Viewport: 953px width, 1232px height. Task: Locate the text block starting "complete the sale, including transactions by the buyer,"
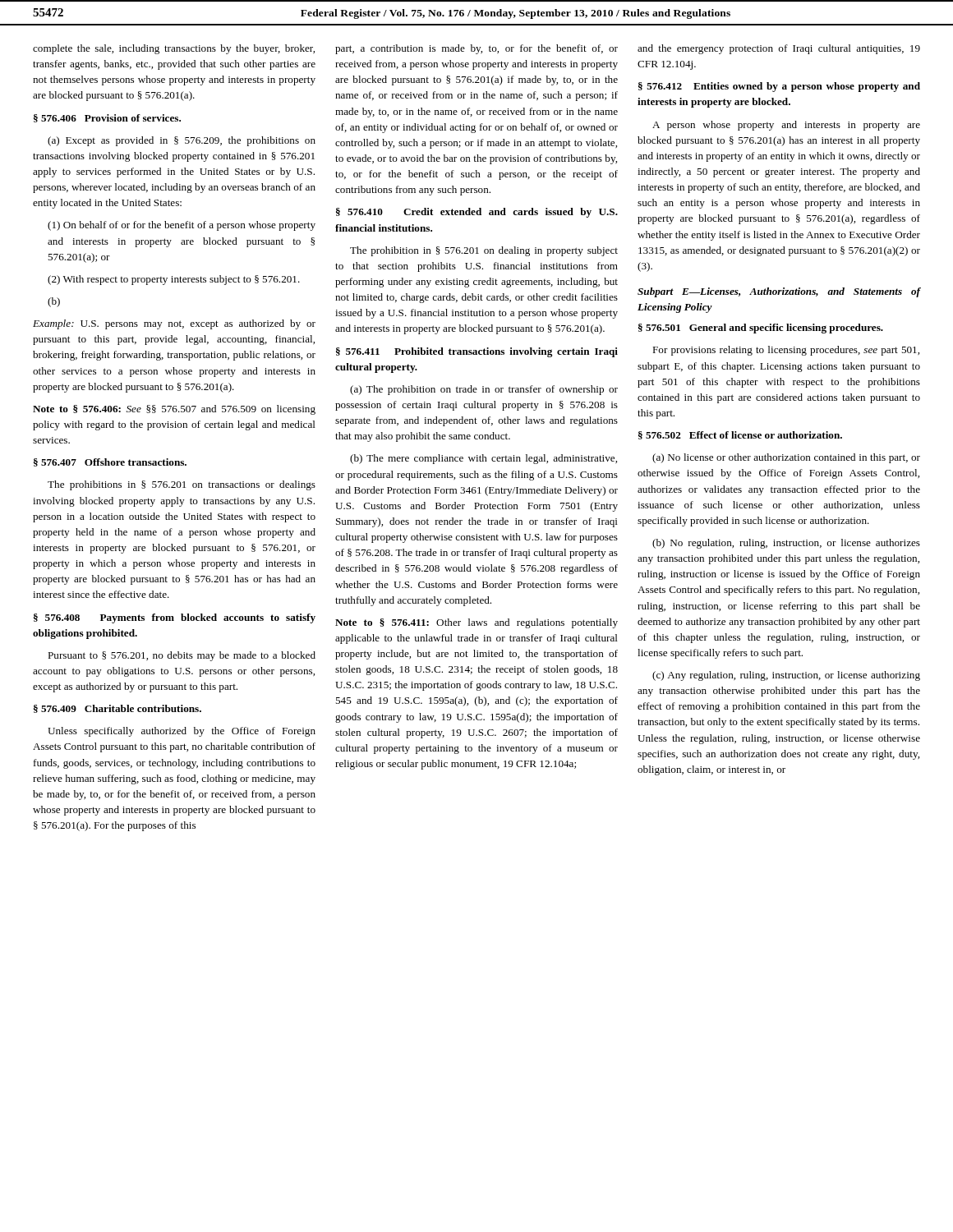tap(174, 72)
